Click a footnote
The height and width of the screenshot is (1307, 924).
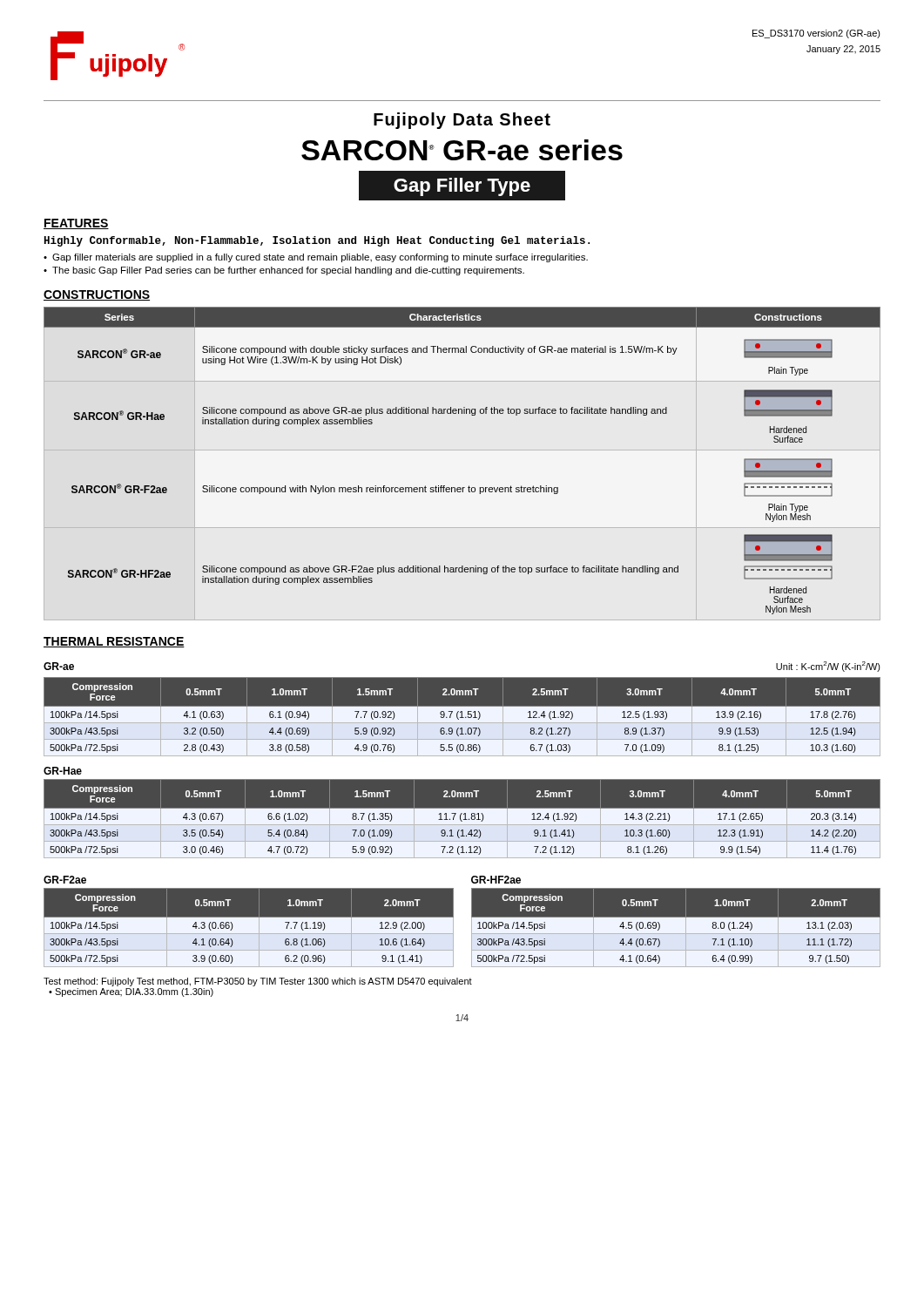pyautogui.click(x=258, y=986)
